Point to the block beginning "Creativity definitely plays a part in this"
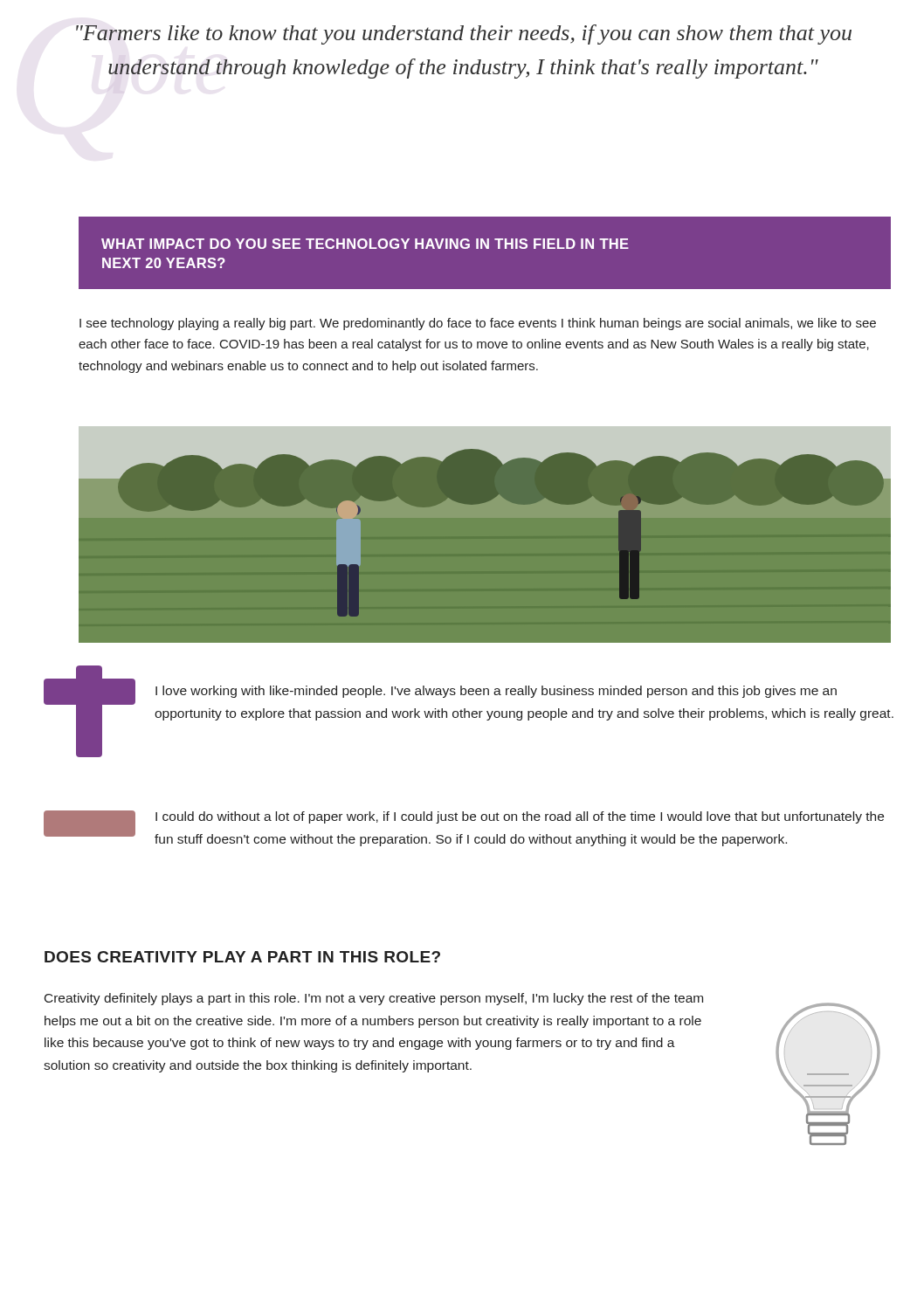The width and height of the screenshot is (924, 1310). pos(374,1031)
